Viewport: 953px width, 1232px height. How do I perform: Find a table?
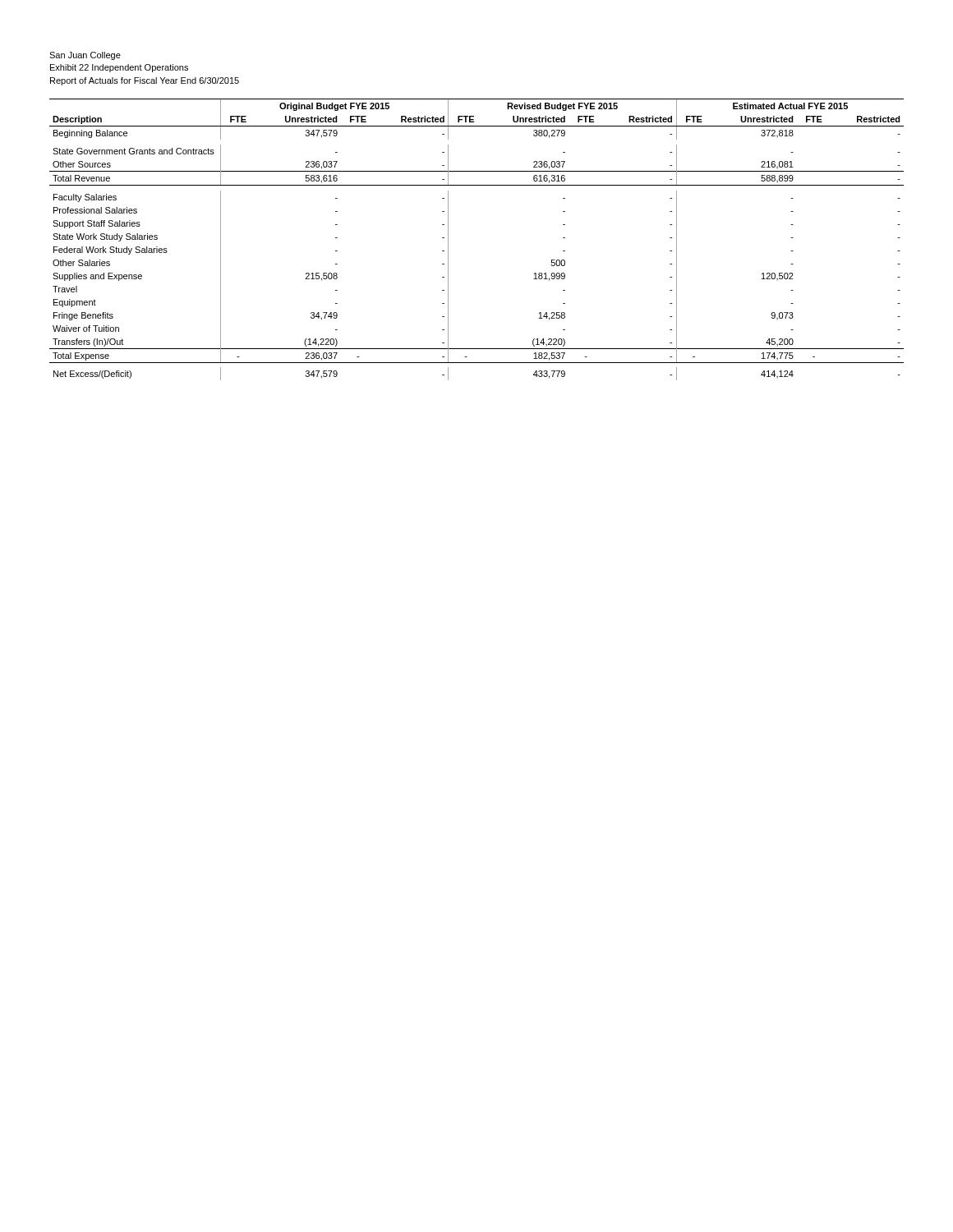point(476,240)
